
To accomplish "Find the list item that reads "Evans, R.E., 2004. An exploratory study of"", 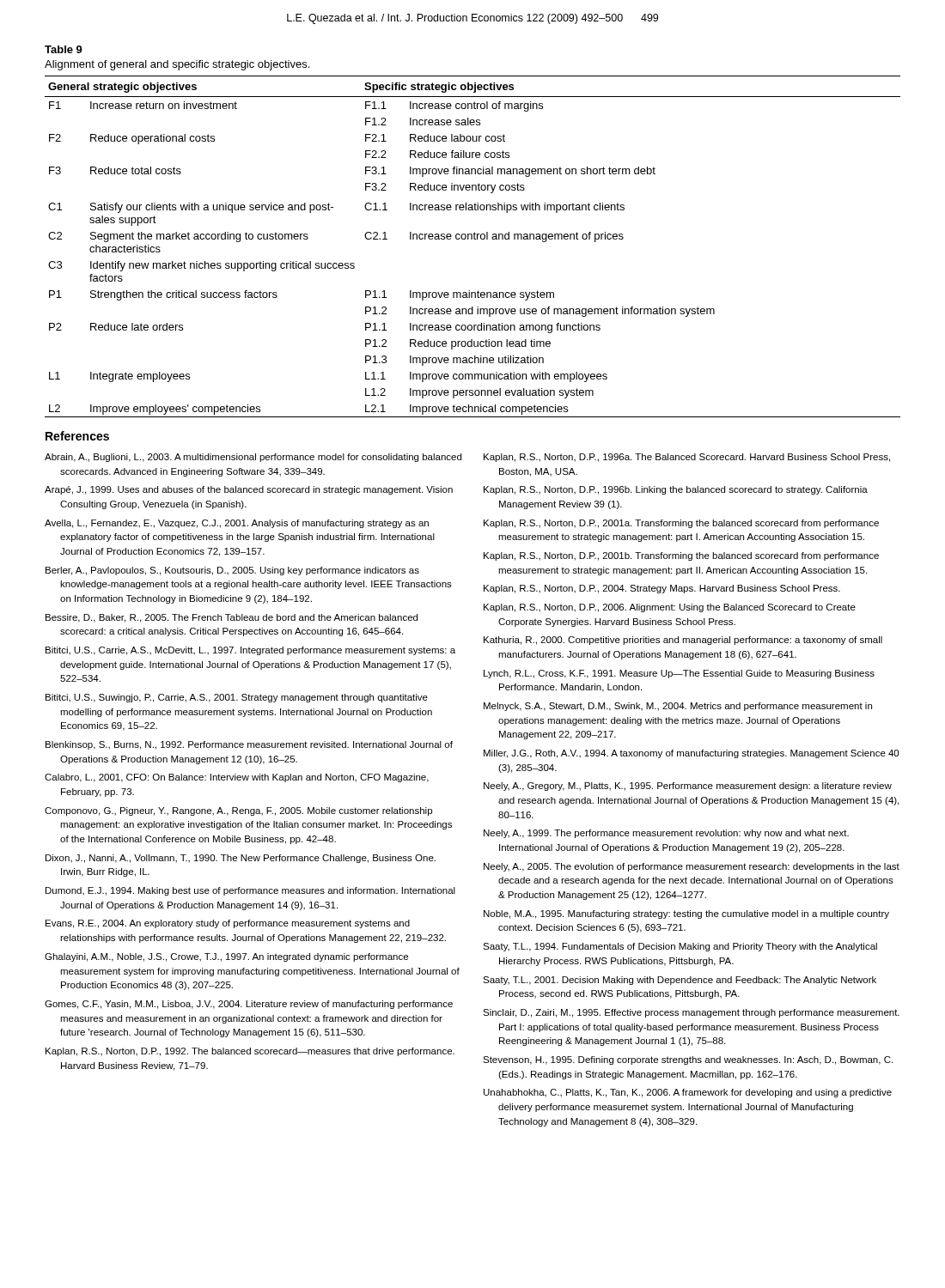I will point(246,931).
